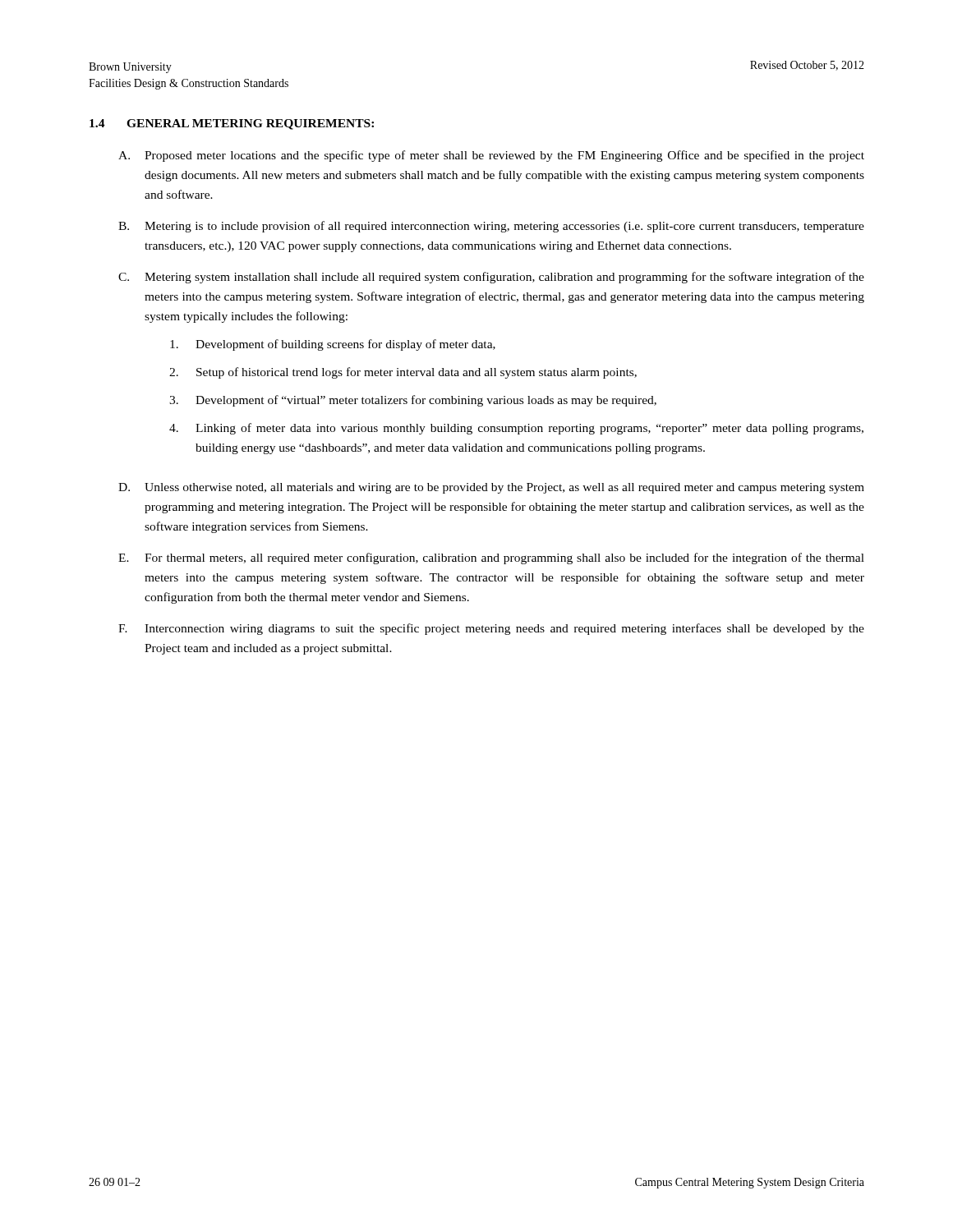Click on the list item that reads "4. Linking of meter"
The image size is (953, 1232).
(517, 438)
